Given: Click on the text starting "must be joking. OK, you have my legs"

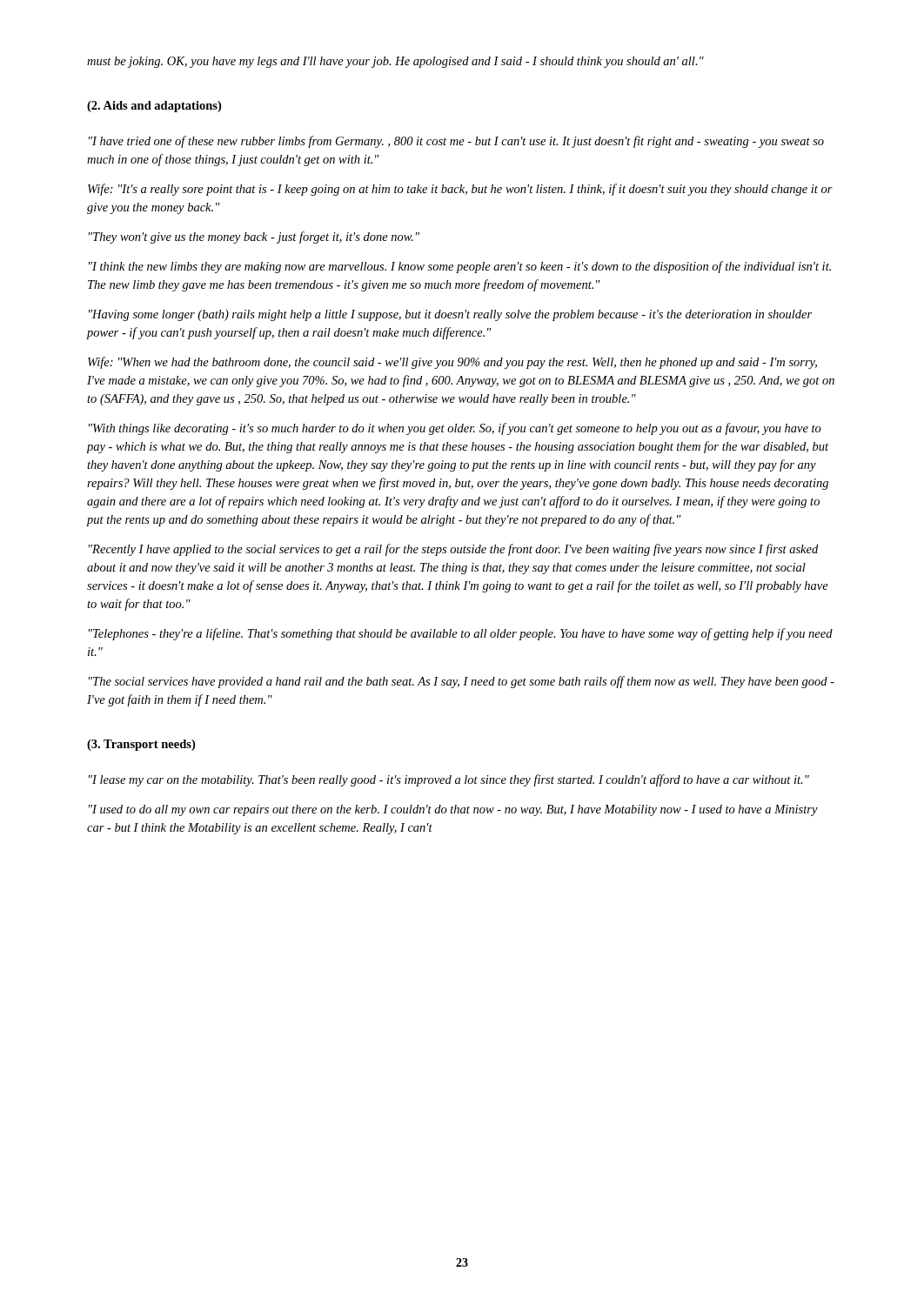Looking at the screenshot, I should pyautogui.click(x=395, y=61).
